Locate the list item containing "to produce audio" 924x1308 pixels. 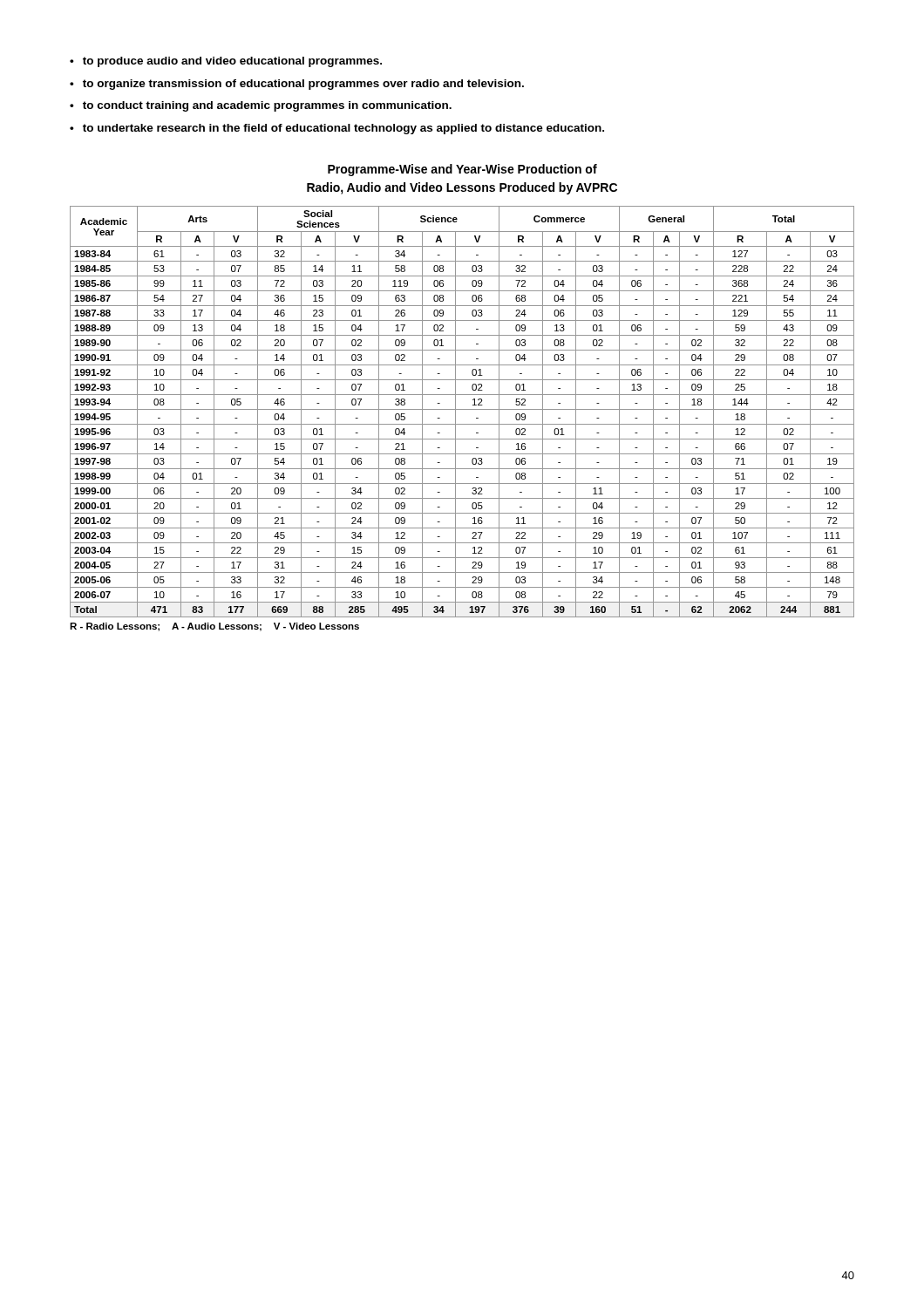[x=233, y=61]
